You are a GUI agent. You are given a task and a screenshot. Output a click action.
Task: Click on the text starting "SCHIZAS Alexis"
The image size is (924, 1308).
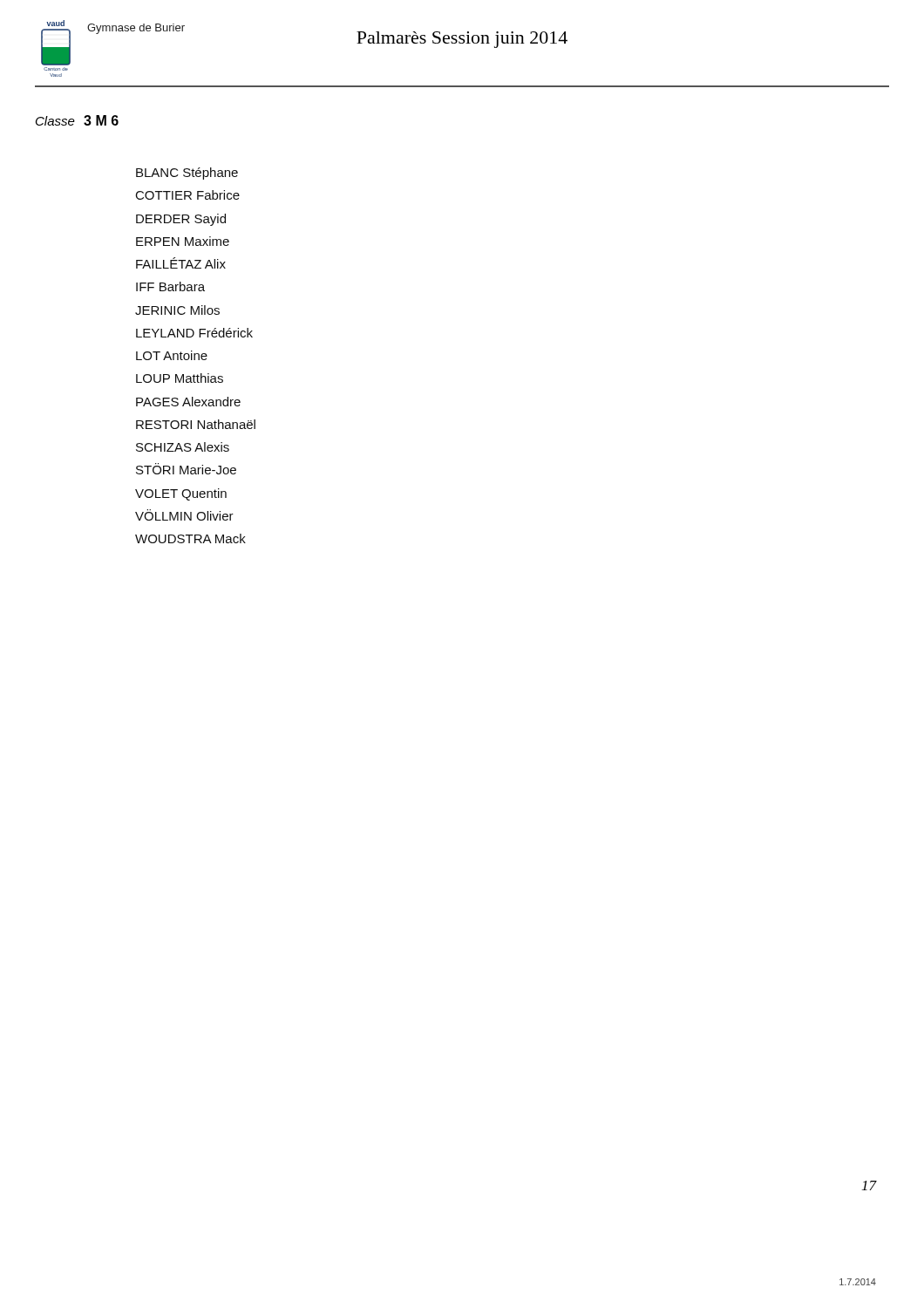pos(182,447)
